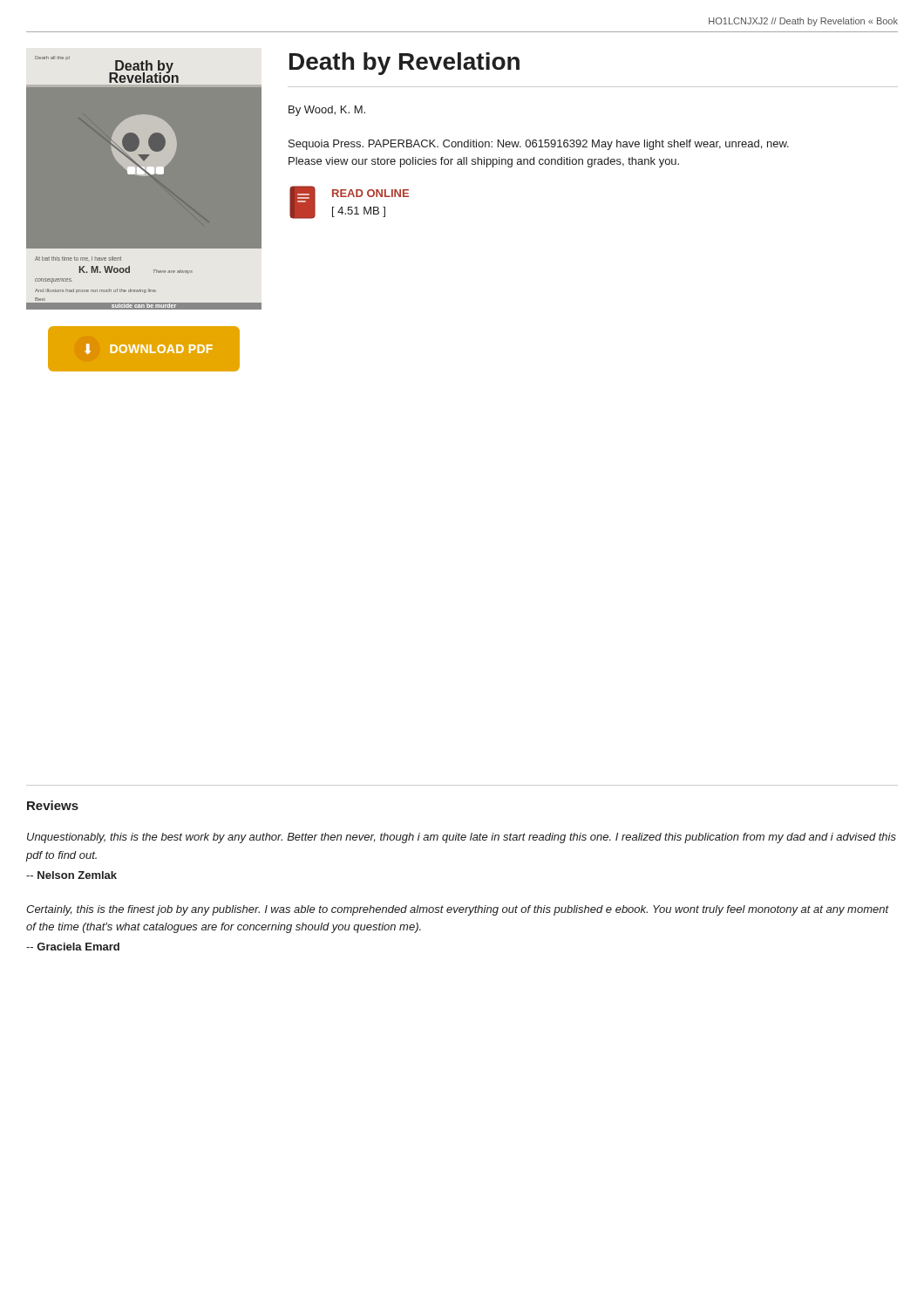
Task: Find the text with the text "By Wood, K. M."
Action: tap(327, 109)
